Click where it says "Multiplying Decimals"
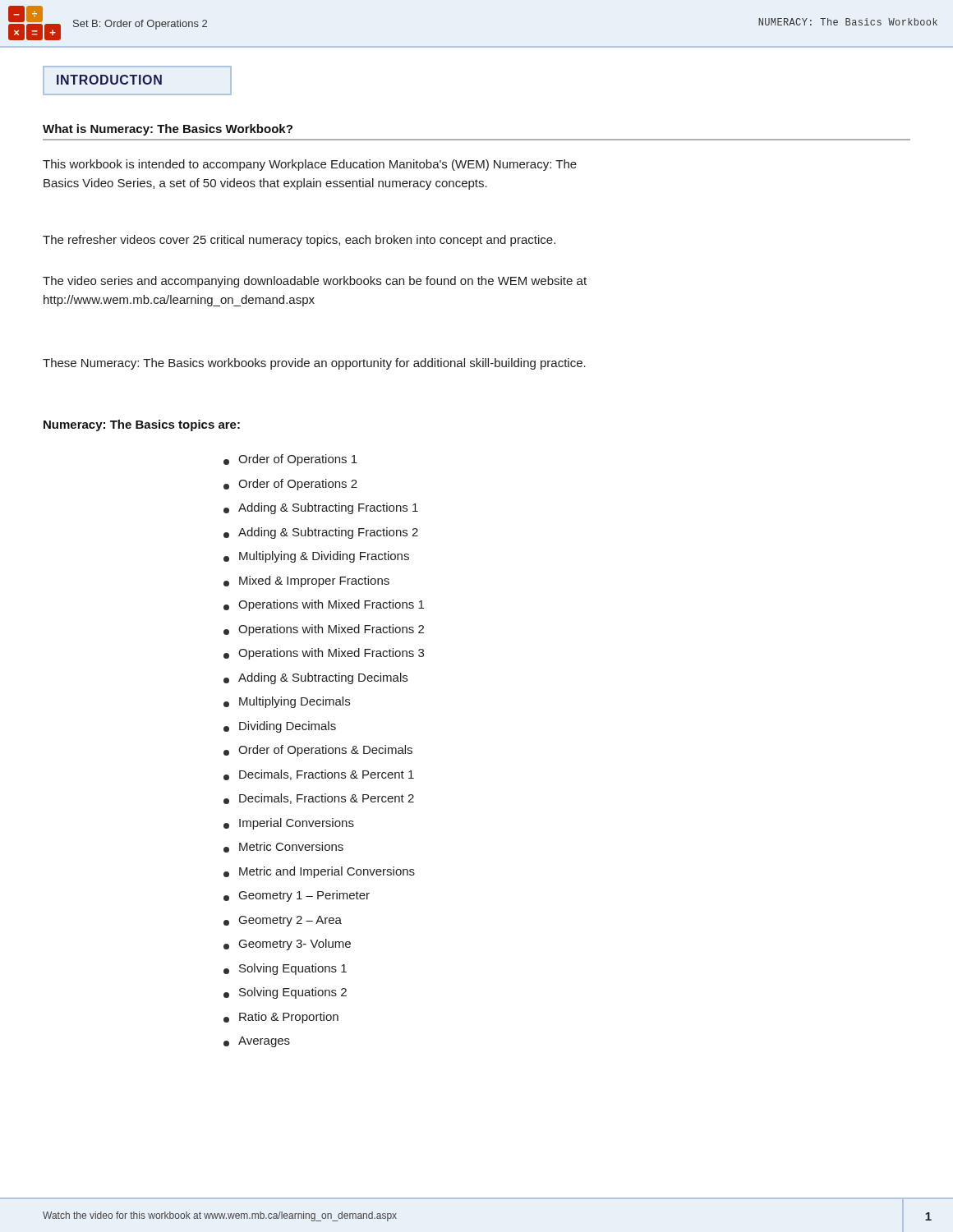This screenshot has height=1232, width=953. pos(287,703)
